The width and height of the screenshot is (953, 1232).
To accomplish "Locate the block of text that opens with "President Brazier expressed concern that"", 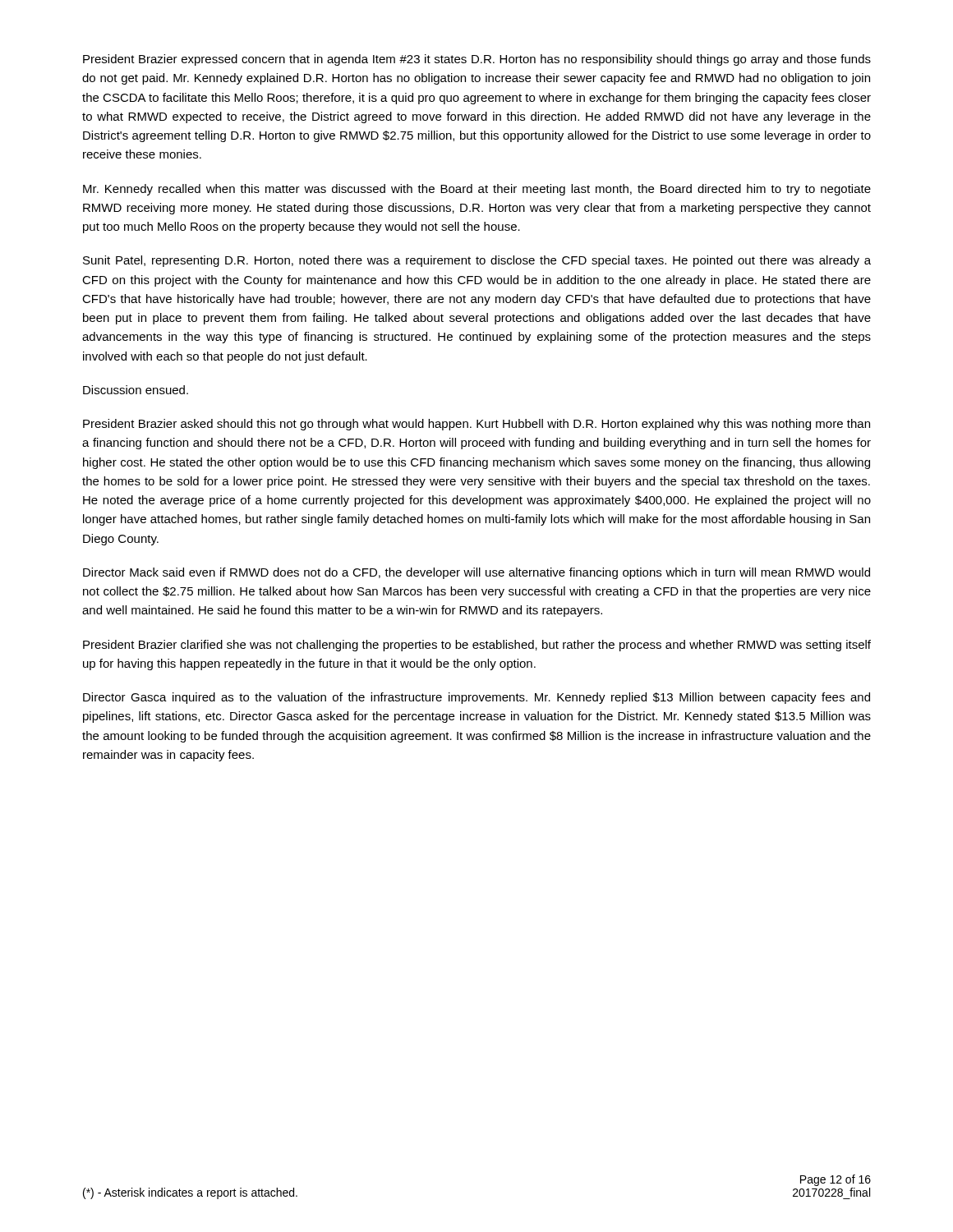I will 476,106.
